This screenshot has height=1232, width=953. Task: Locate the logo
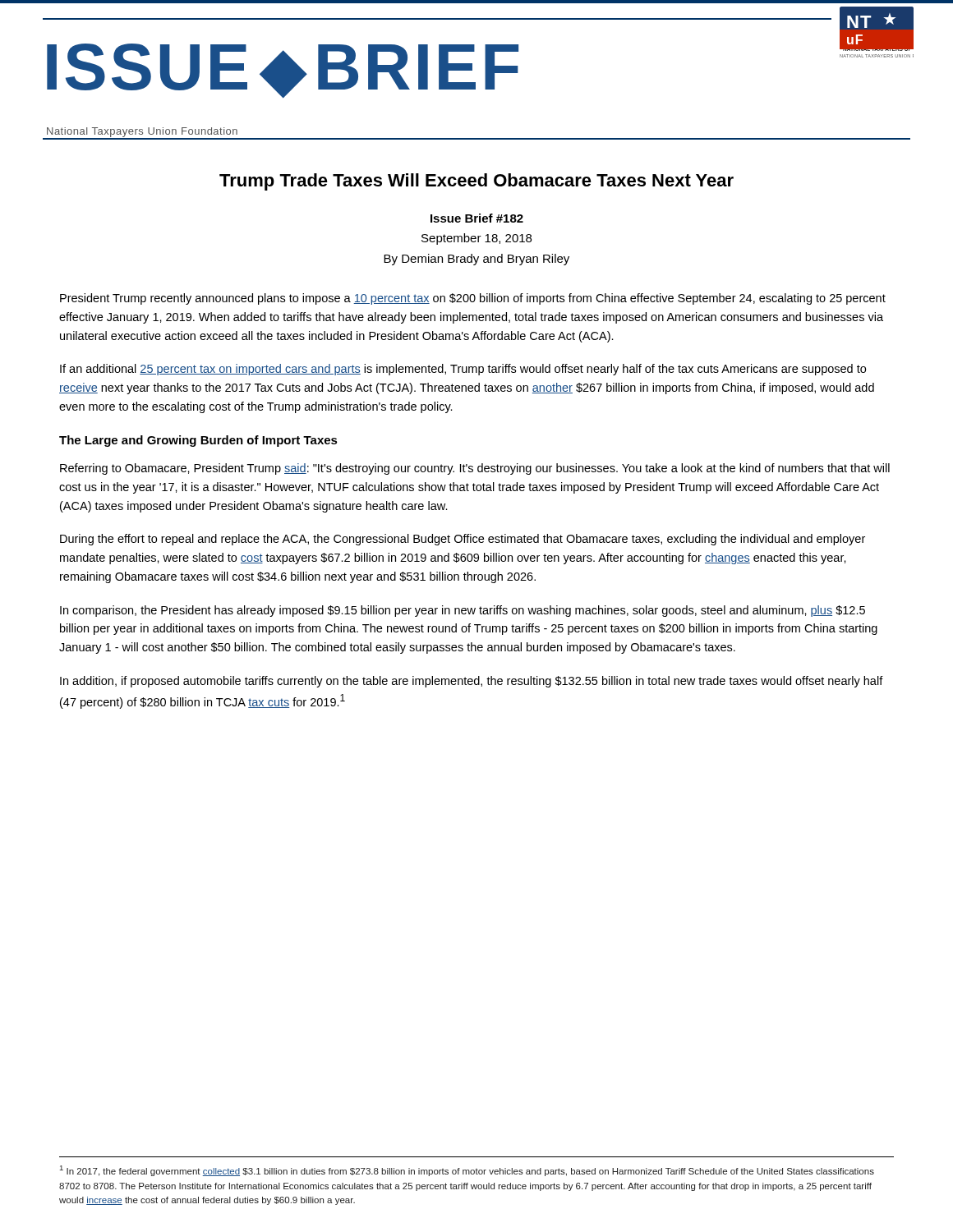click(x=877, y=33)
